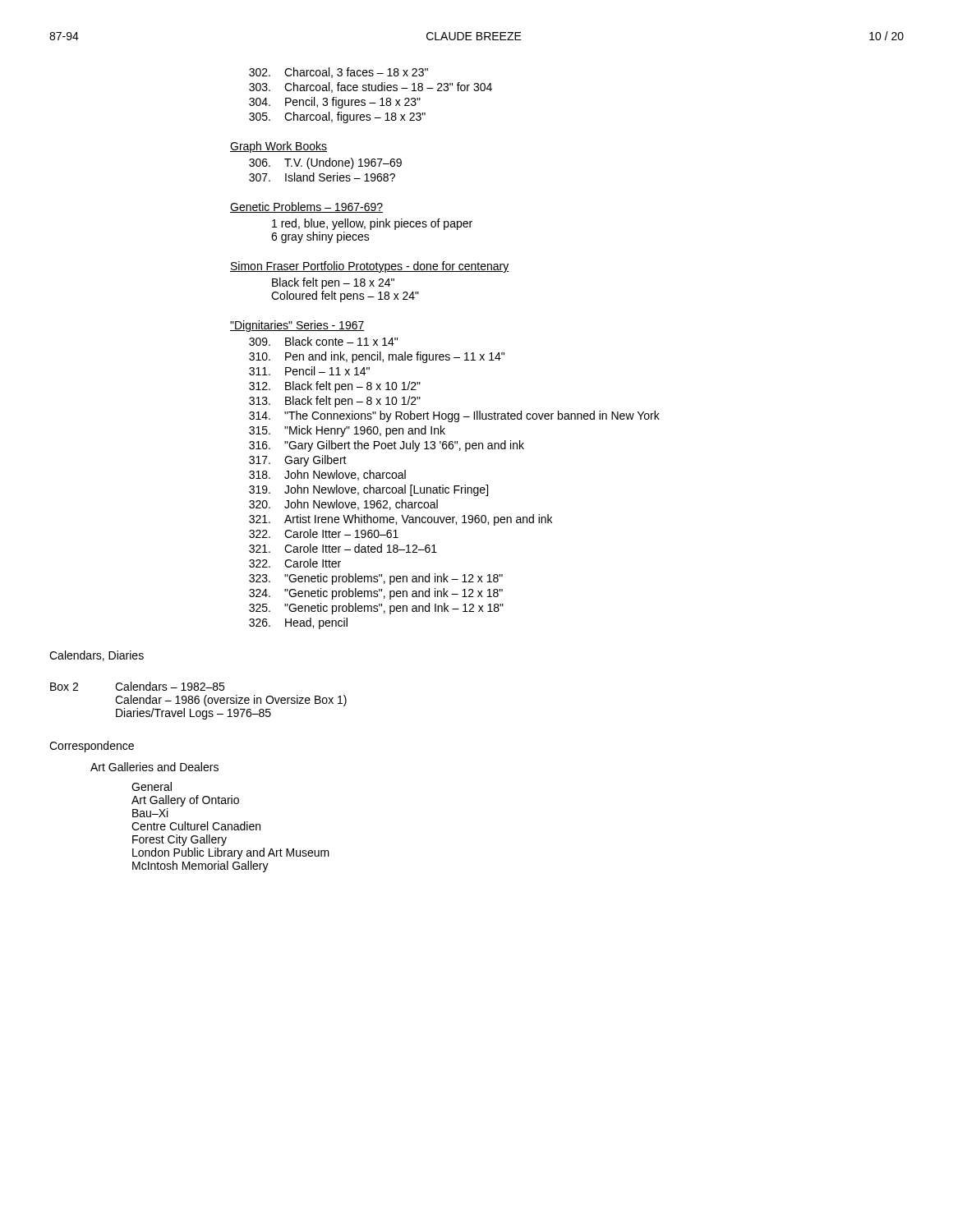Click where it says "Art Galleries and Dealers"

155,767
